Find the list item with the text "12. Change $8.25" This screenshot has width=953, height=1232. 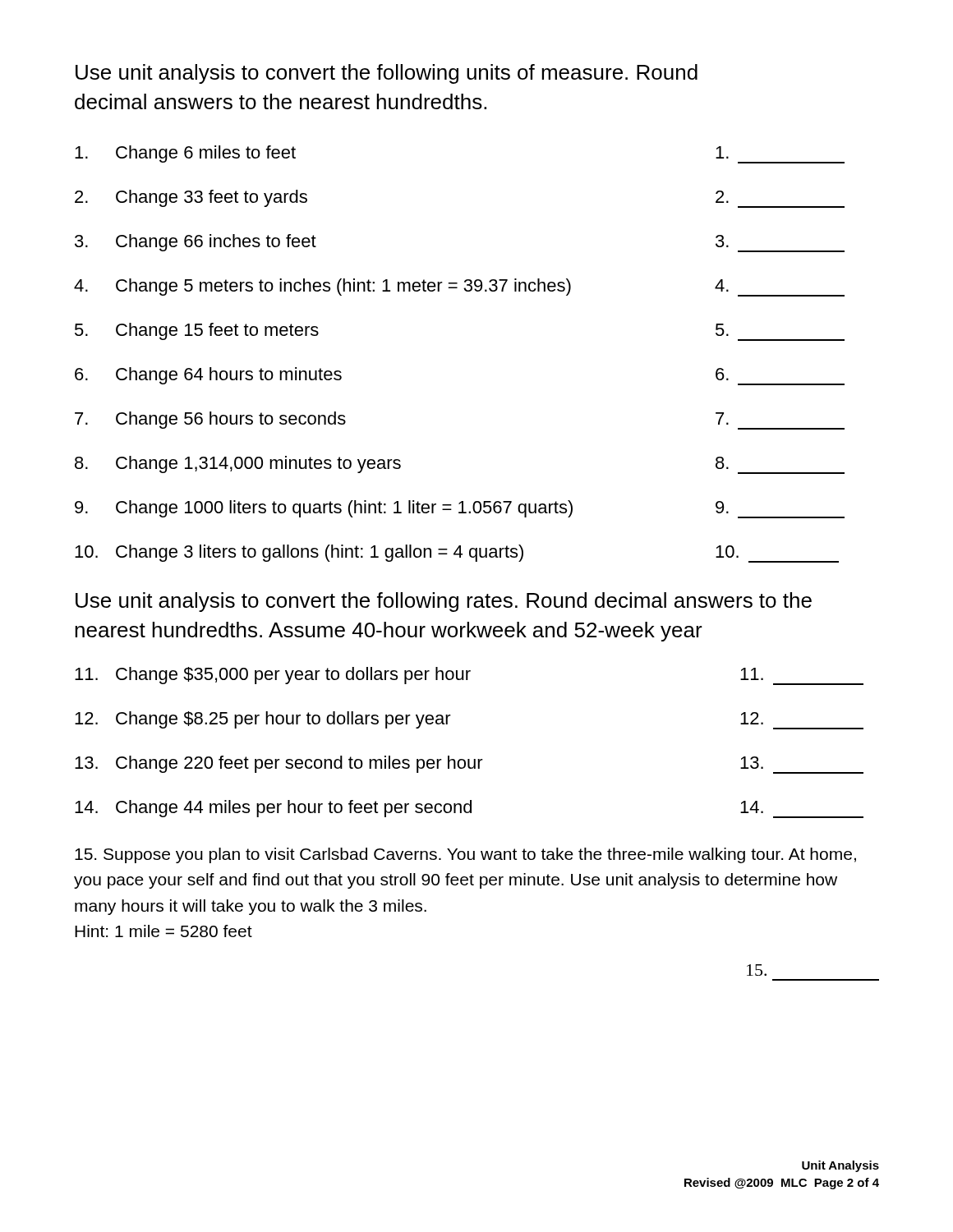pyautogui.click(x=257, y=720)
